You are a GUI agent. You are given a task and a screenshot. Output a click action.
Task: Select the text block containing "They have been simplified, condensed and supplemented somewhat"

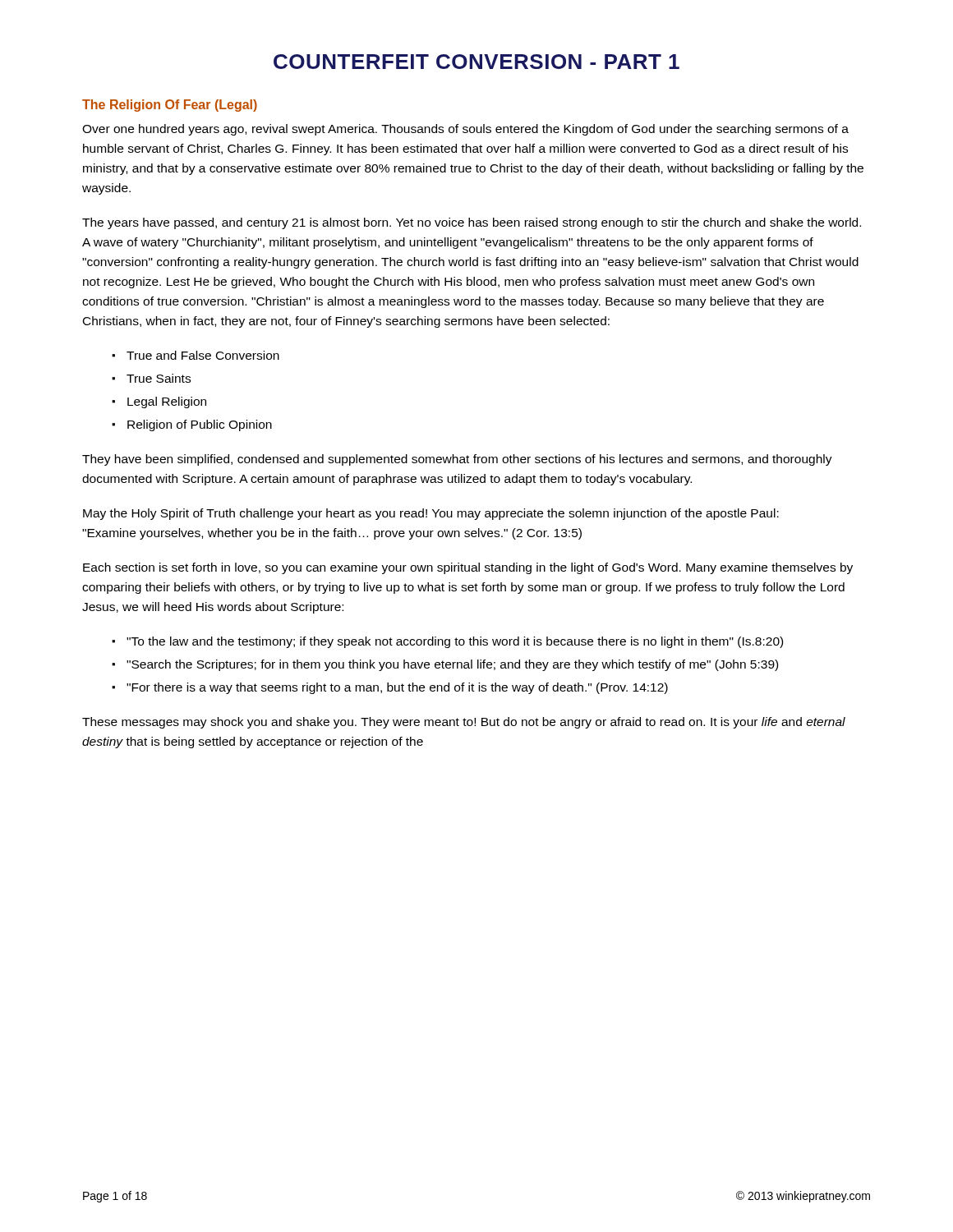click(457, 469)
